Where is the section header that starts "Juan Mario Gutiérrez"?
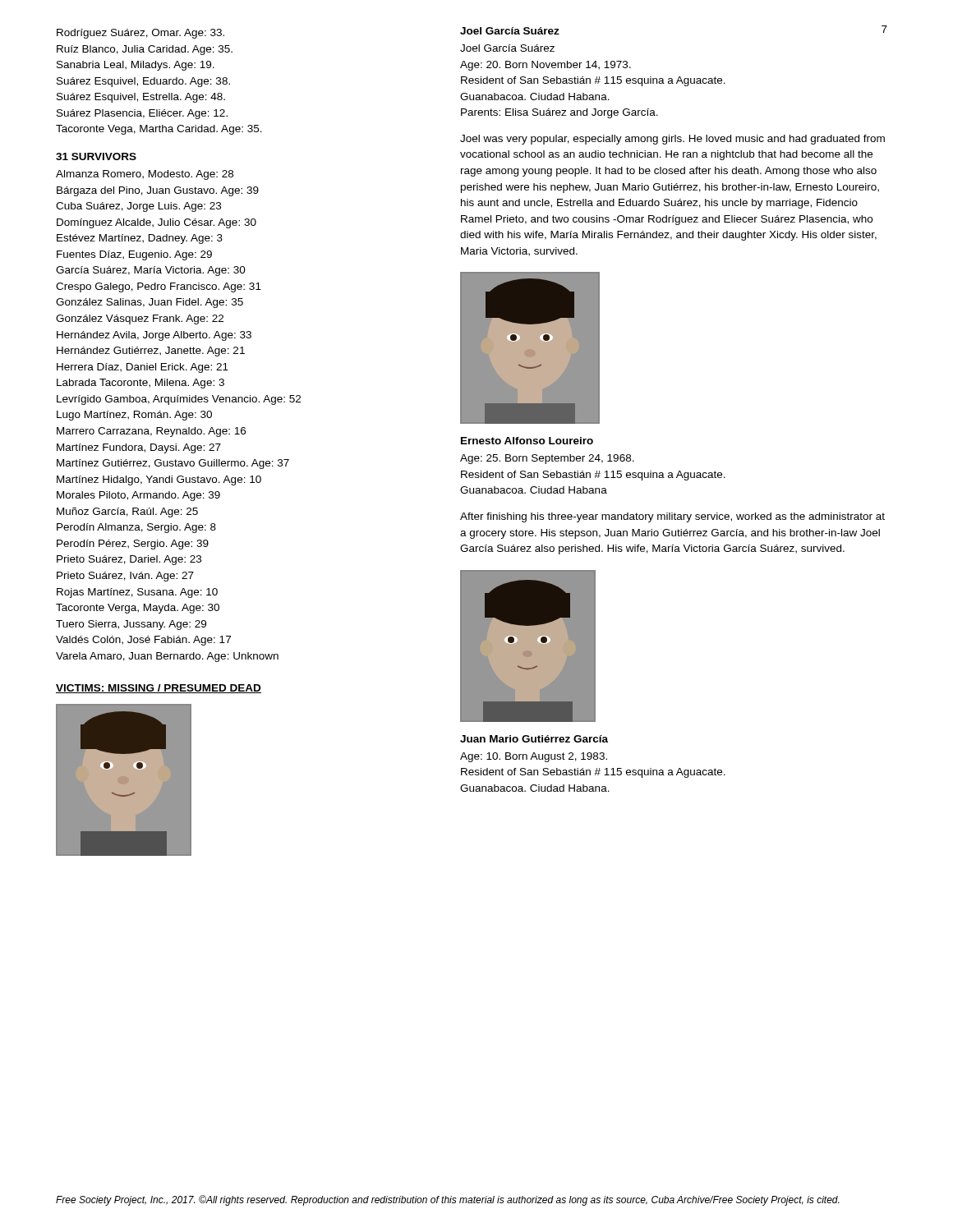The height and width of the screenshot is (1232, 953). (x=534, y=739)
